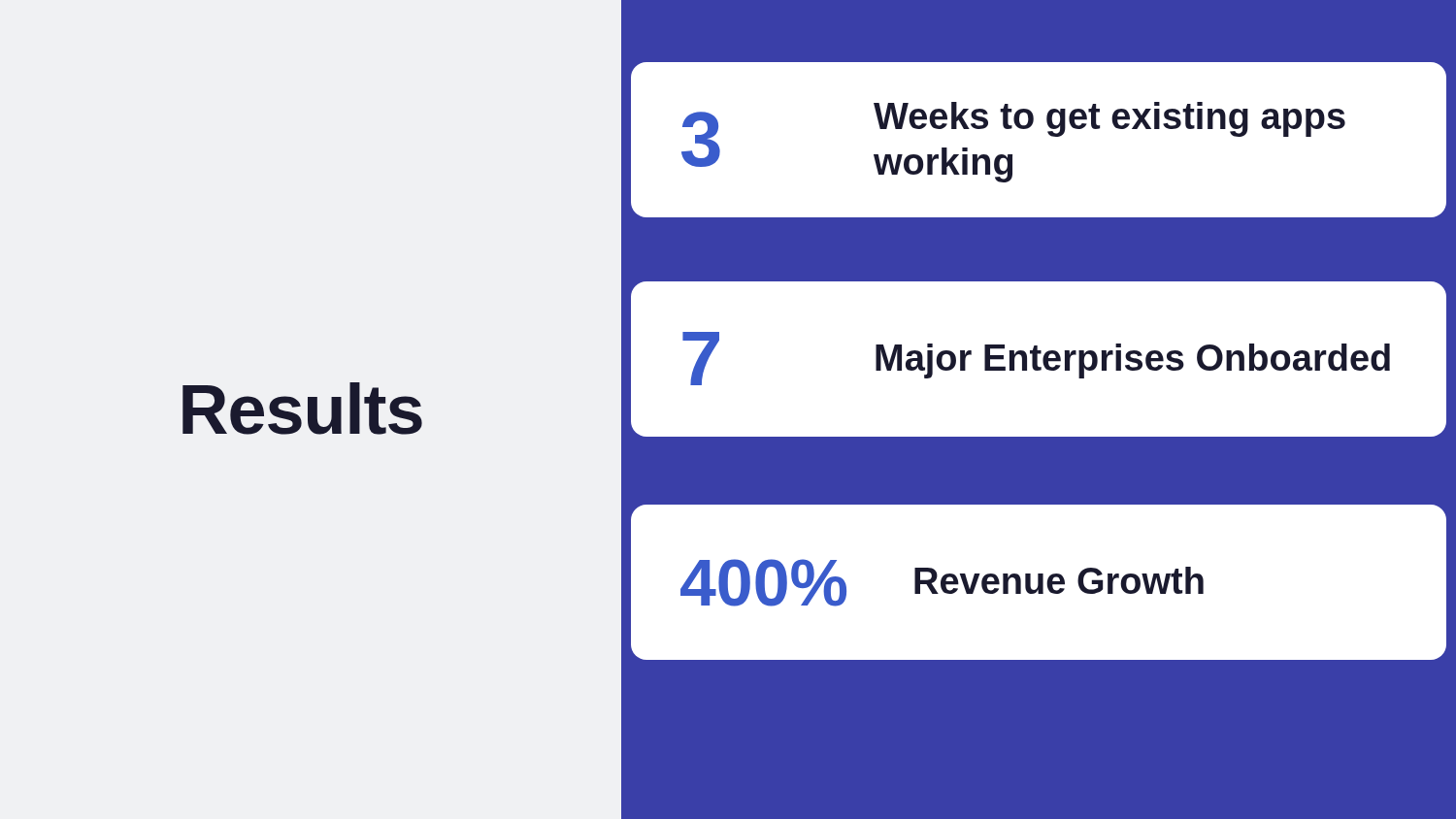1456x819 pixels.
Task: Locate the passage starting "400% Revenue Growth"
Action: pos(943,582)
